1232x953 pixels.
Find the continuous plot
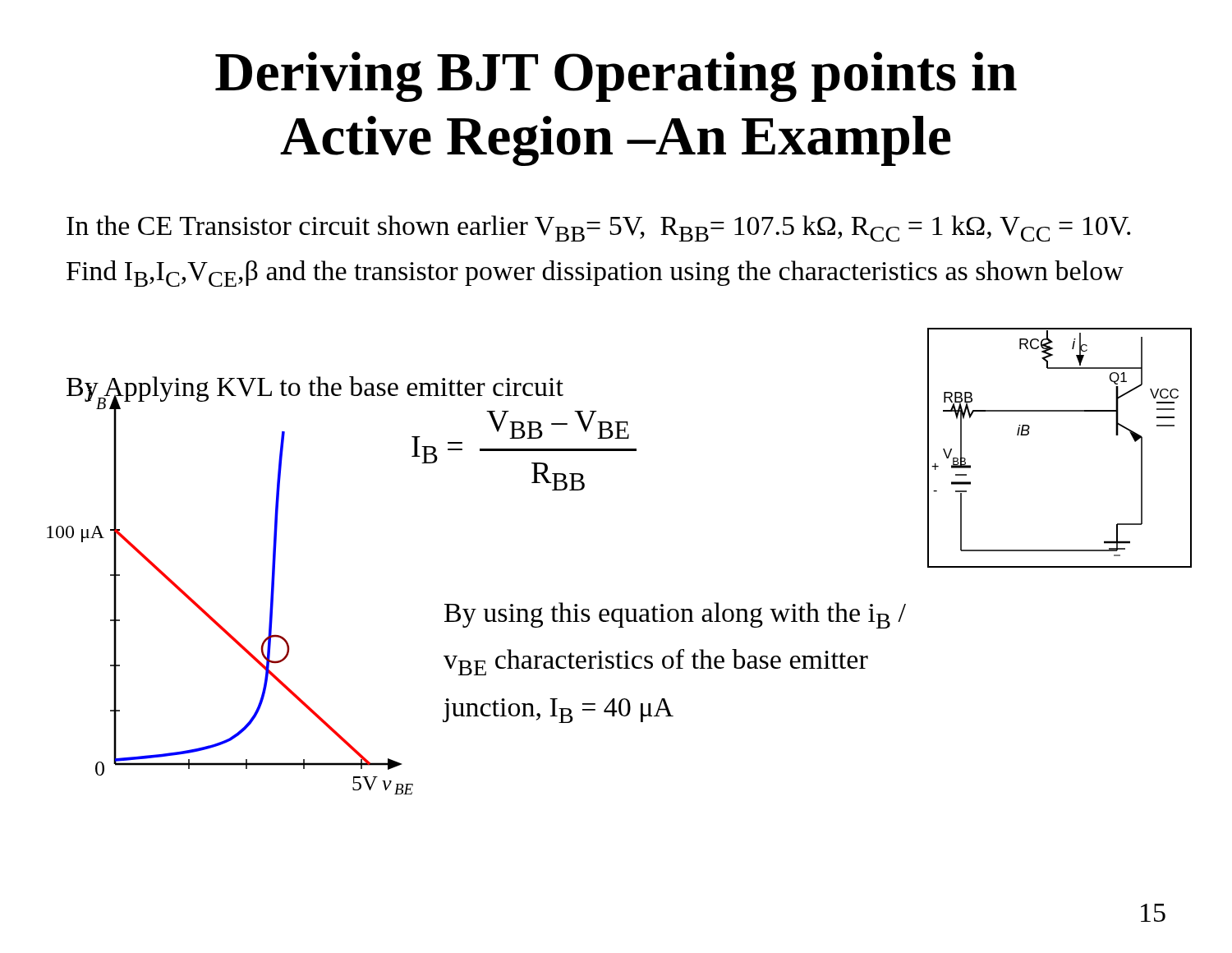230,604
